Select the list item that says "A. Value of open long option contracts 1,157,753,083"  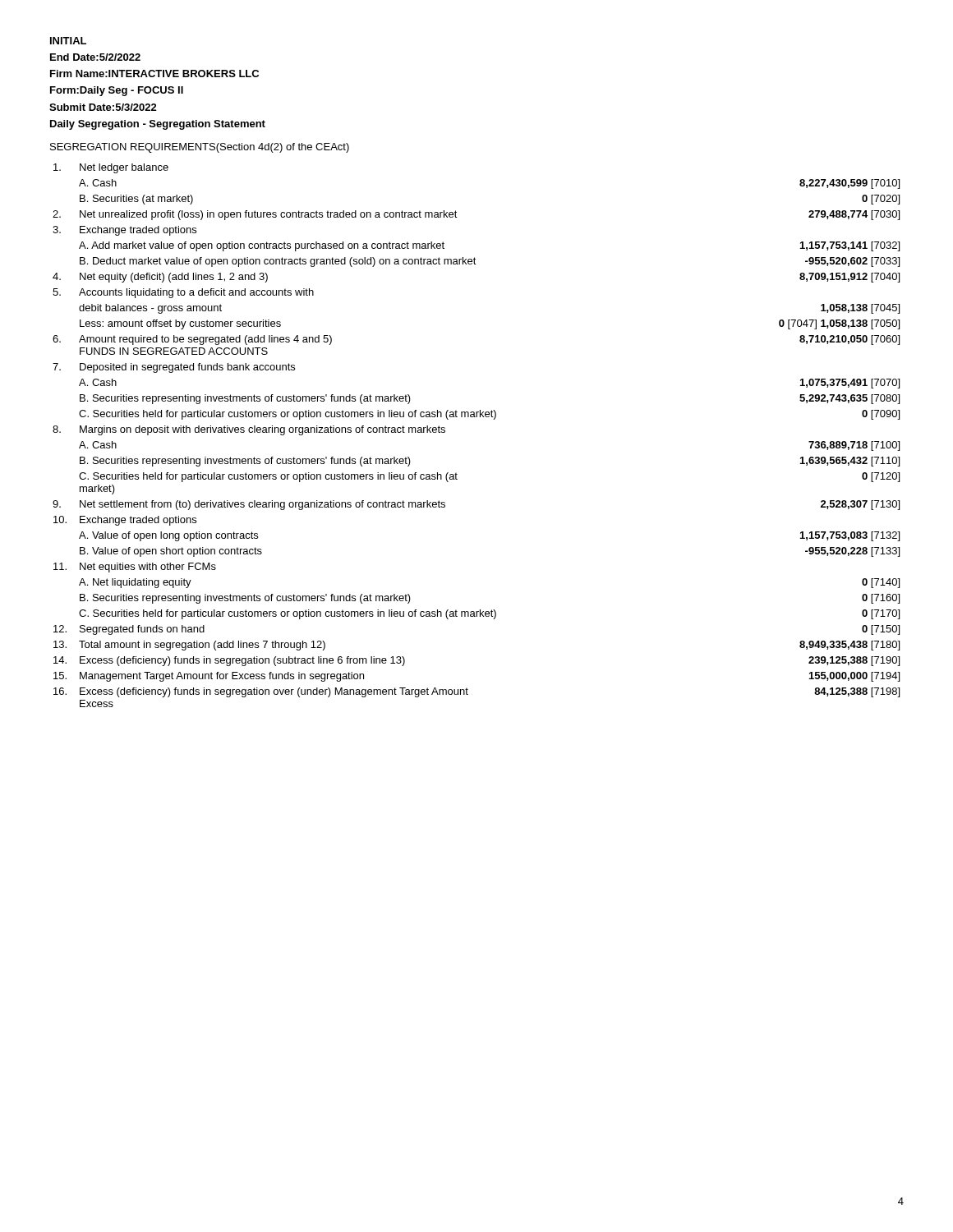[166, 538]
